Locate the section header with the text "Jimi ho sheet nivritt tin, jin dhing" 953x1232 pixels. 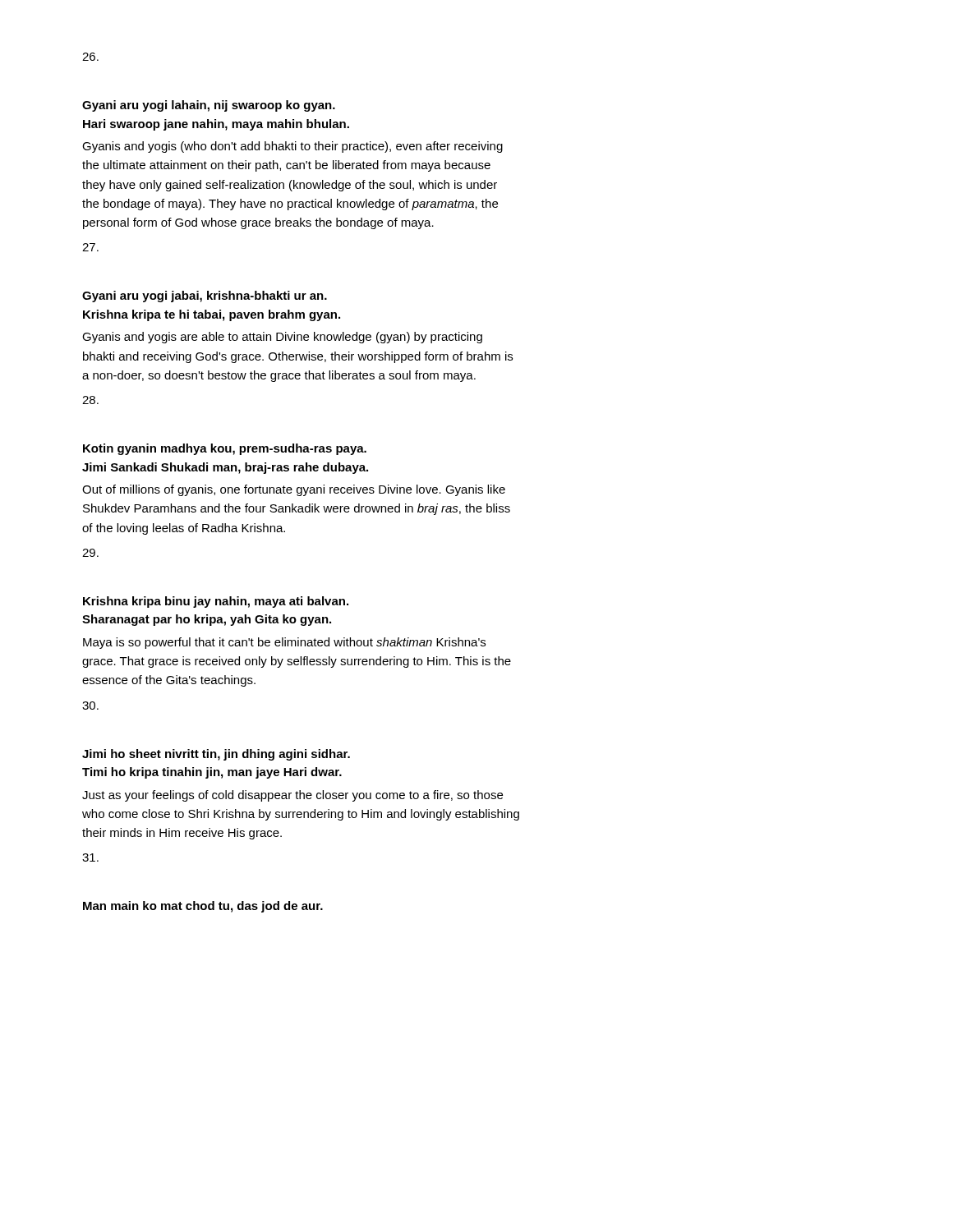pos(216,755)
